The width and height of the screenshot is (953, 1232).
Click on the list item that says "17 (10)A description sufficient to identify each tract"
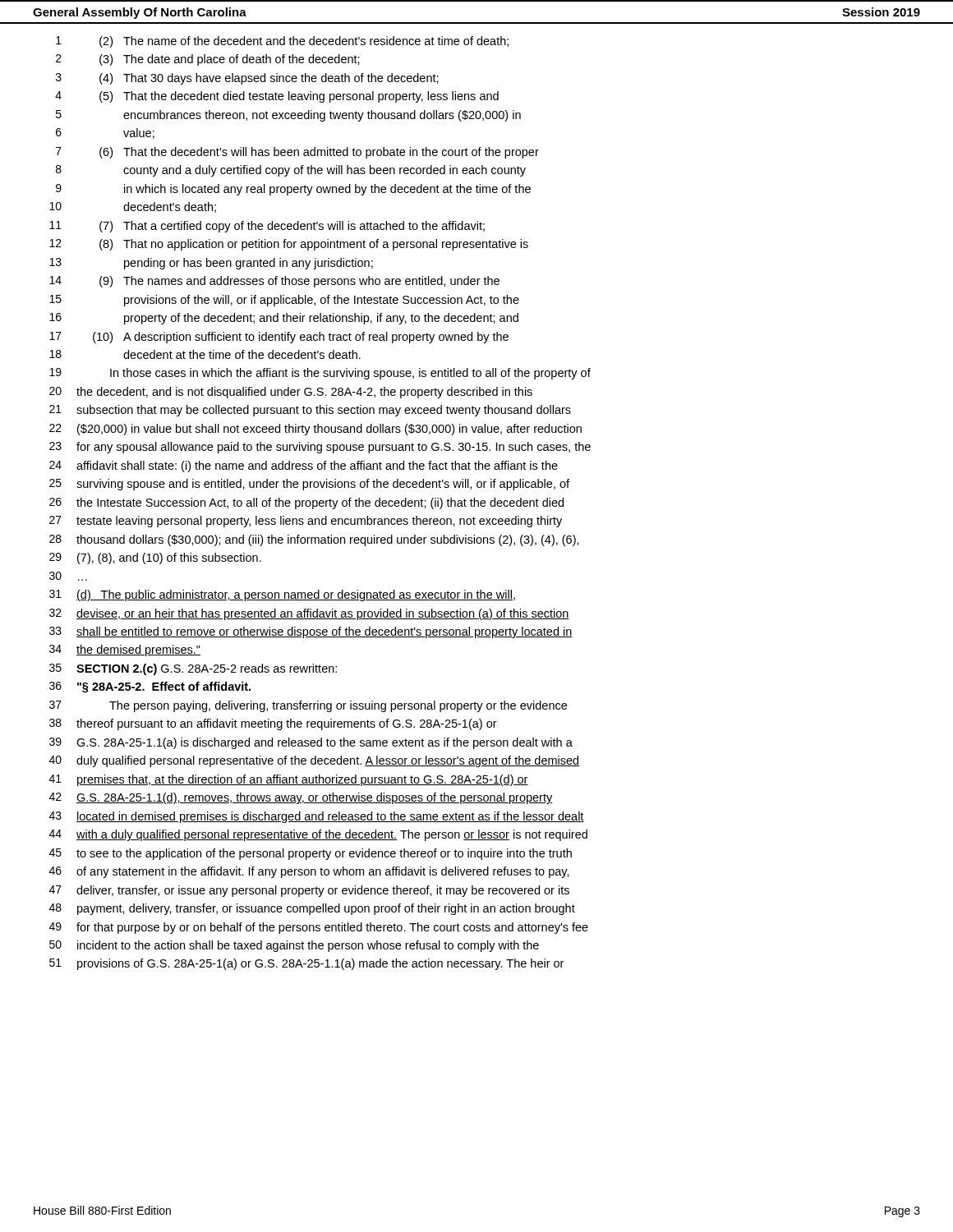coord(476,337)
